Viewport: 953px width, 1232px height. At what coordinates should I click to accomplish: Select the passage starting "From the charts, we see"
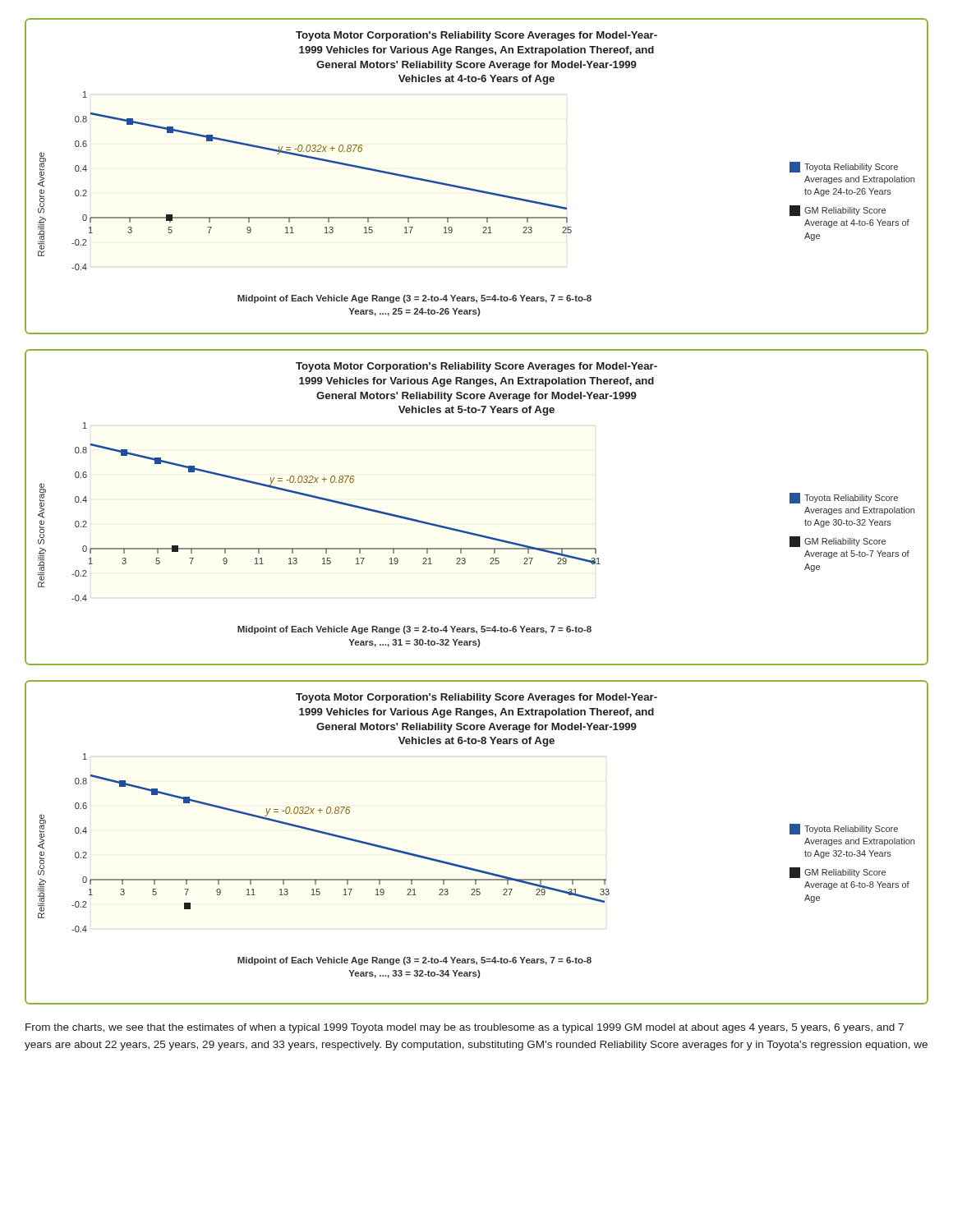pos(476,1036)
